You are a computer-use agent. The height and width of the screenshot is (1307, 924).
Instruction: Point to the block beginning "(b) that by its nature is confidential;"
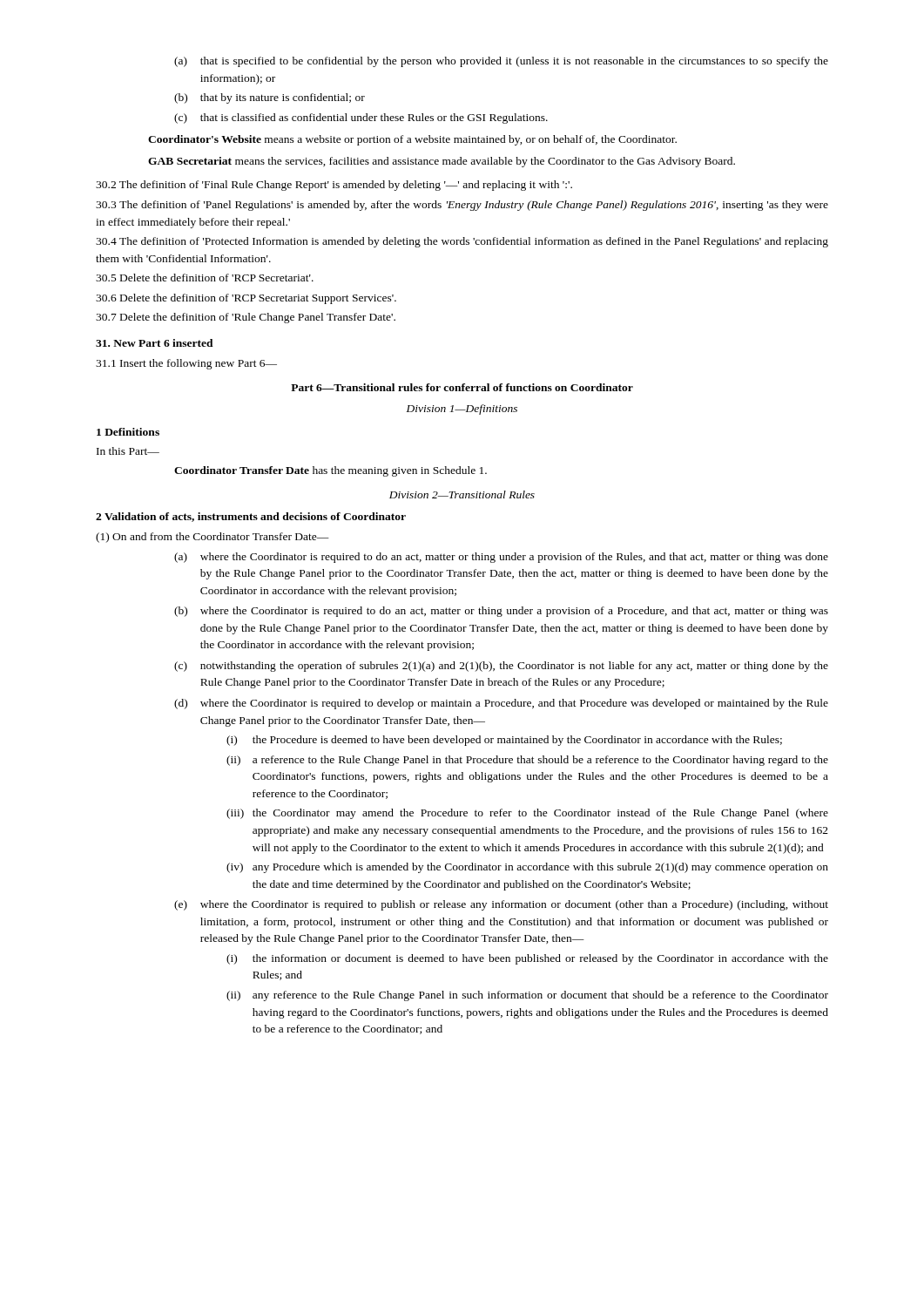coord(270,98)
